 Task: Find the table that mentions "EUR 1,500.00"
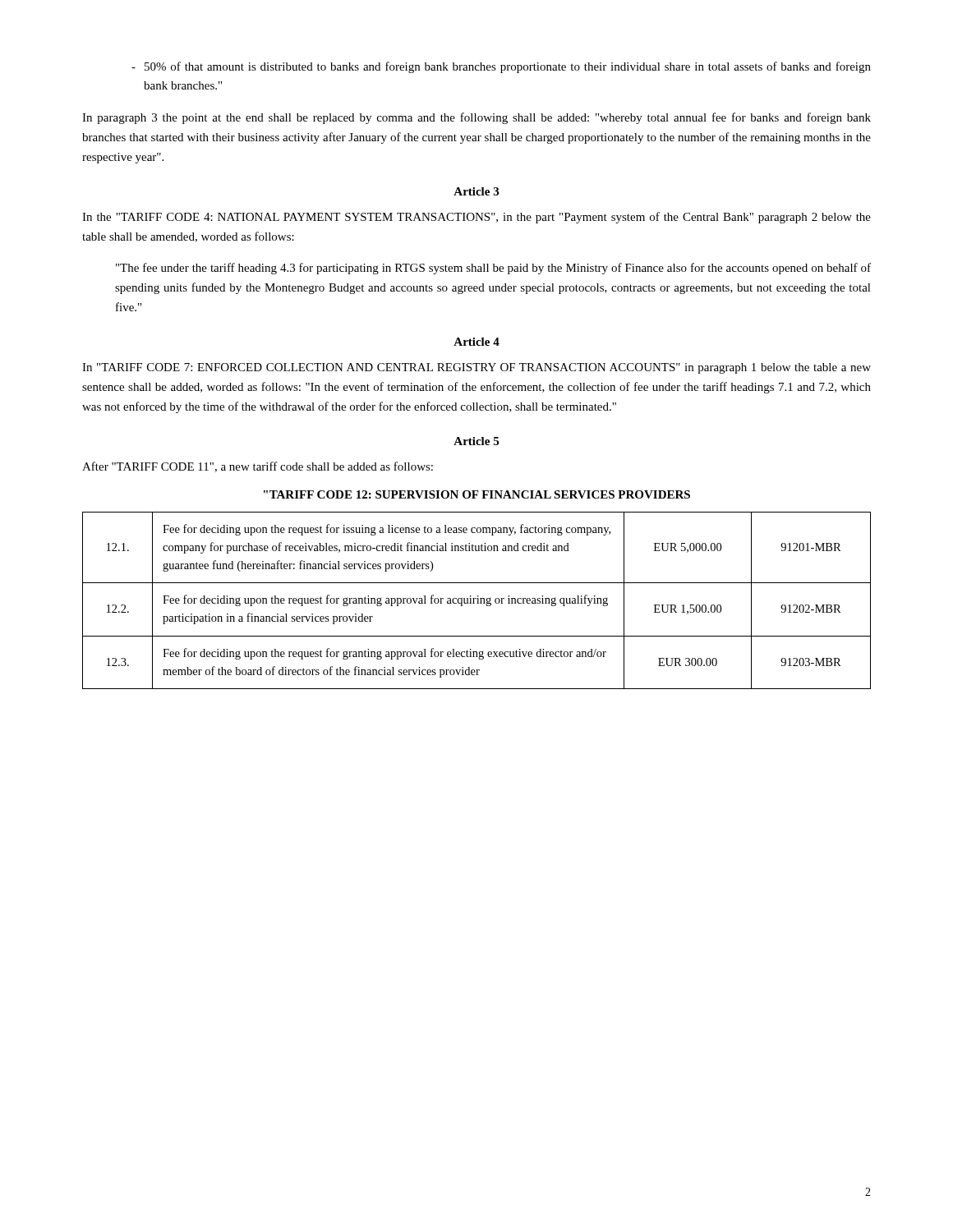(x=476, y=600)
